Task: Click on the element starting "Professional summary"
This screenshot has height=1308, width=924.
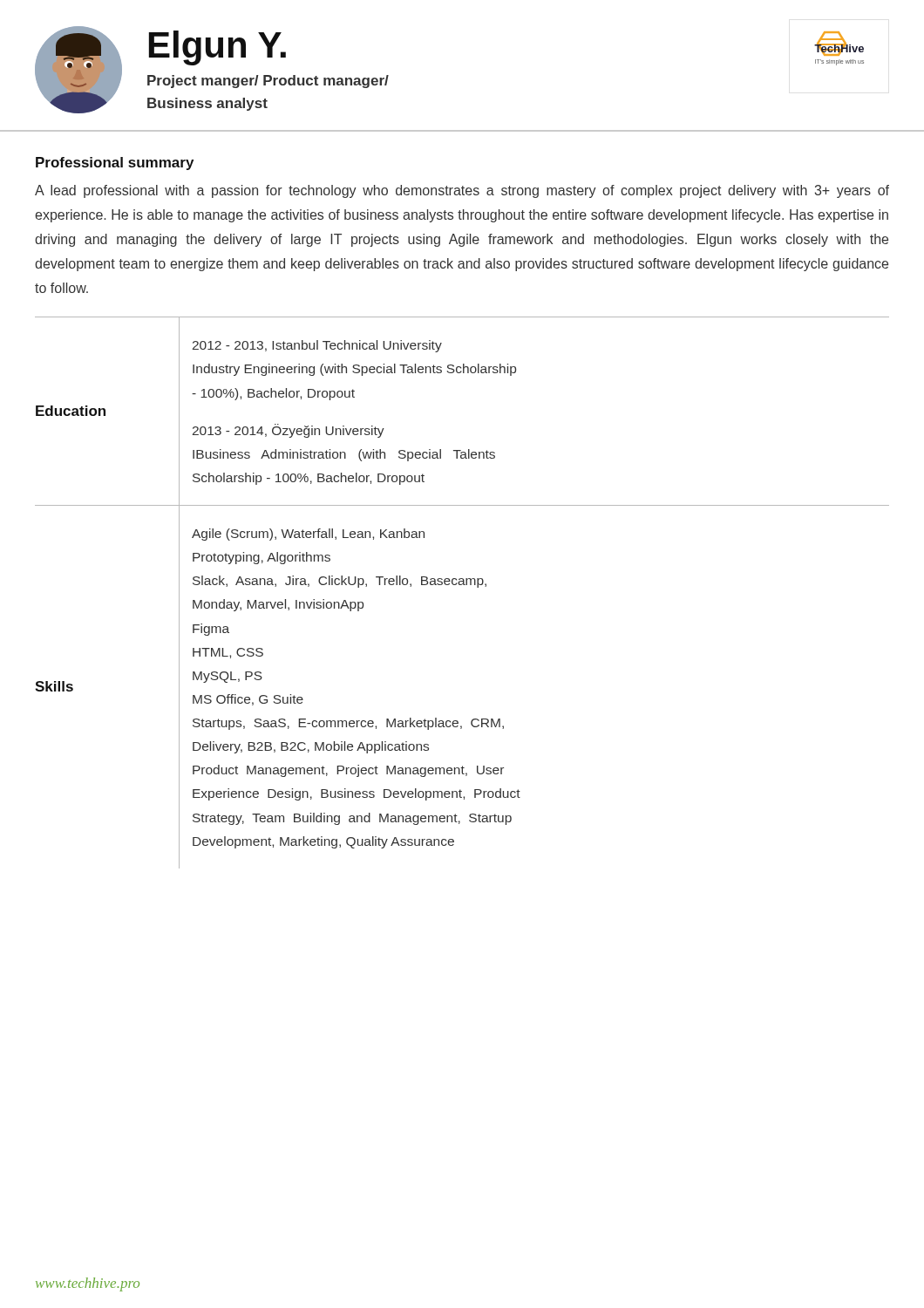Action: [114, 163]
